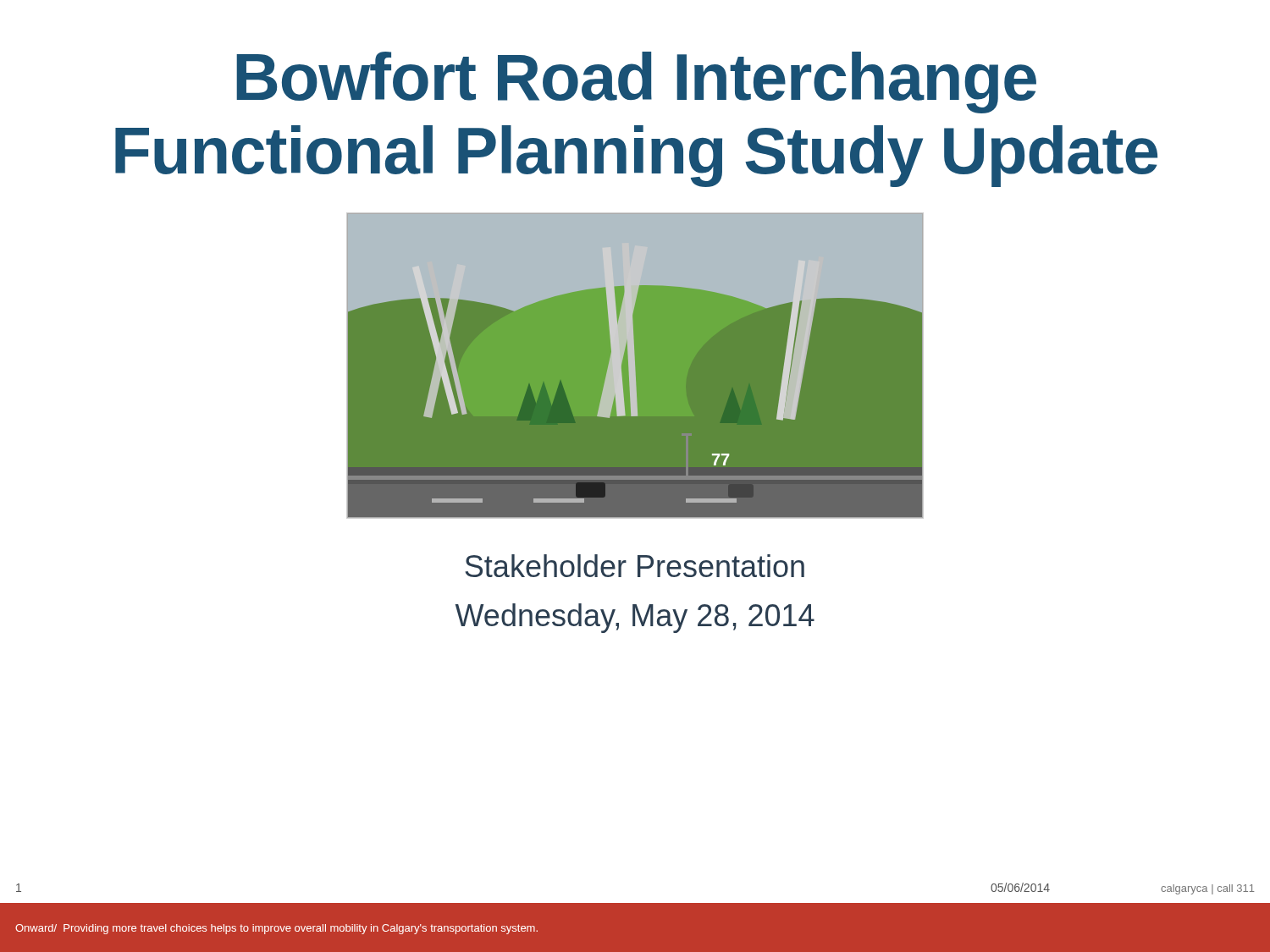
Task: Select a photo
Action: (x=635, y=365)
